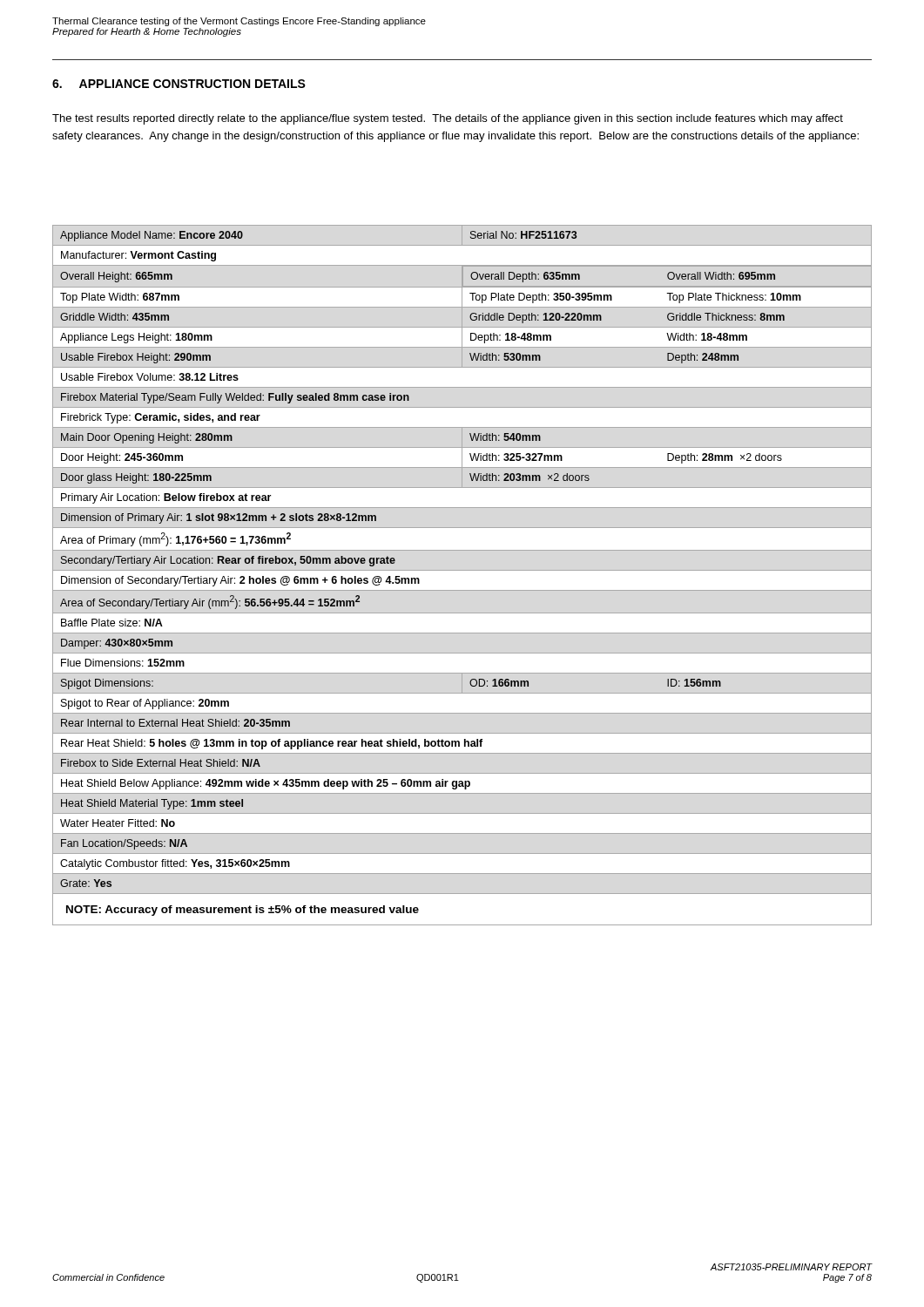Find the section header with the text "6. APPLIANCE CONSTRUCTION DETAILS"
Image resolution: width=924 pixels, height=1307 pixels.
point(179,84)
